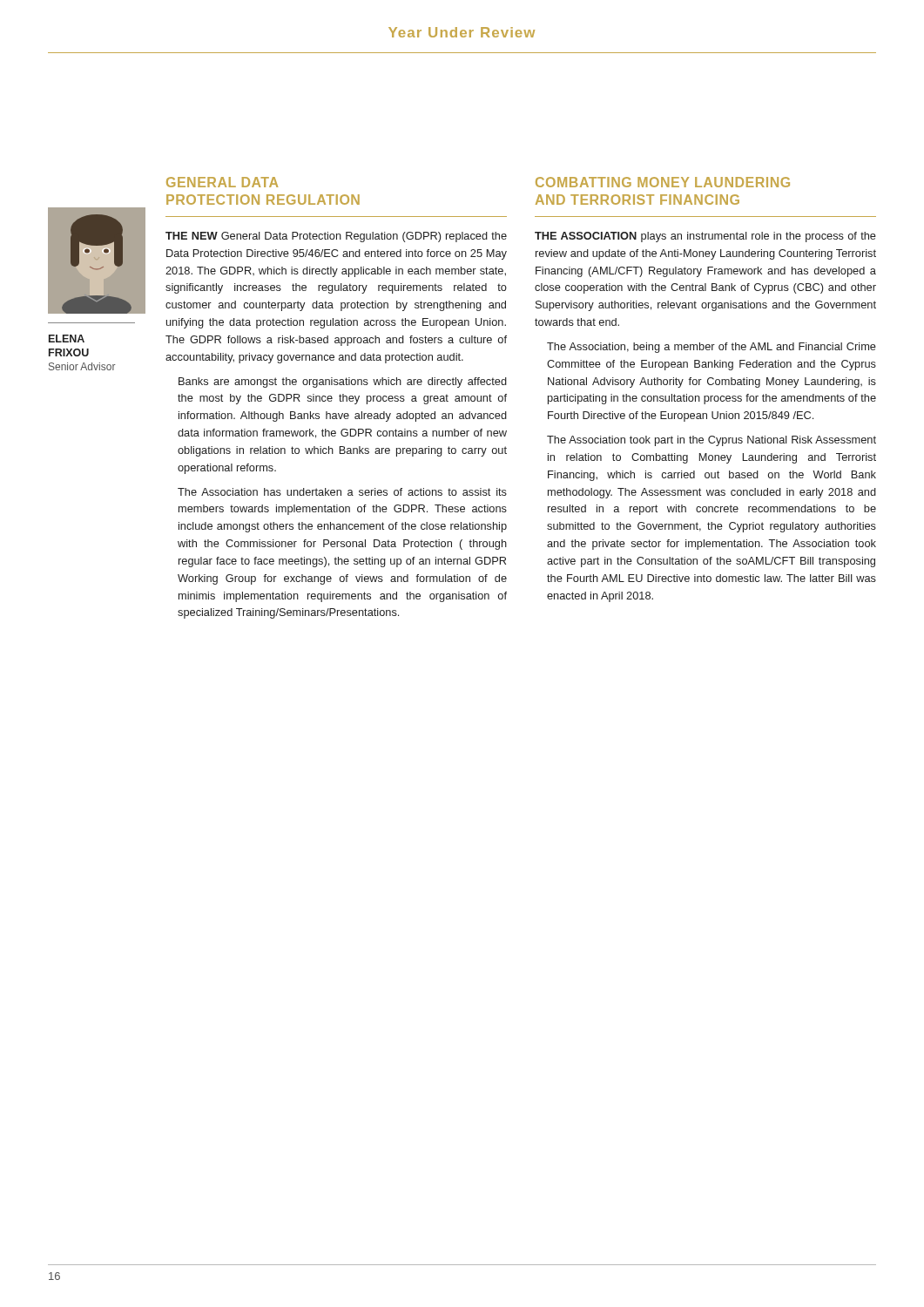
Task: Point to "ELENAFRIXOU Senior Advisor"
Action: coord(98,347)
